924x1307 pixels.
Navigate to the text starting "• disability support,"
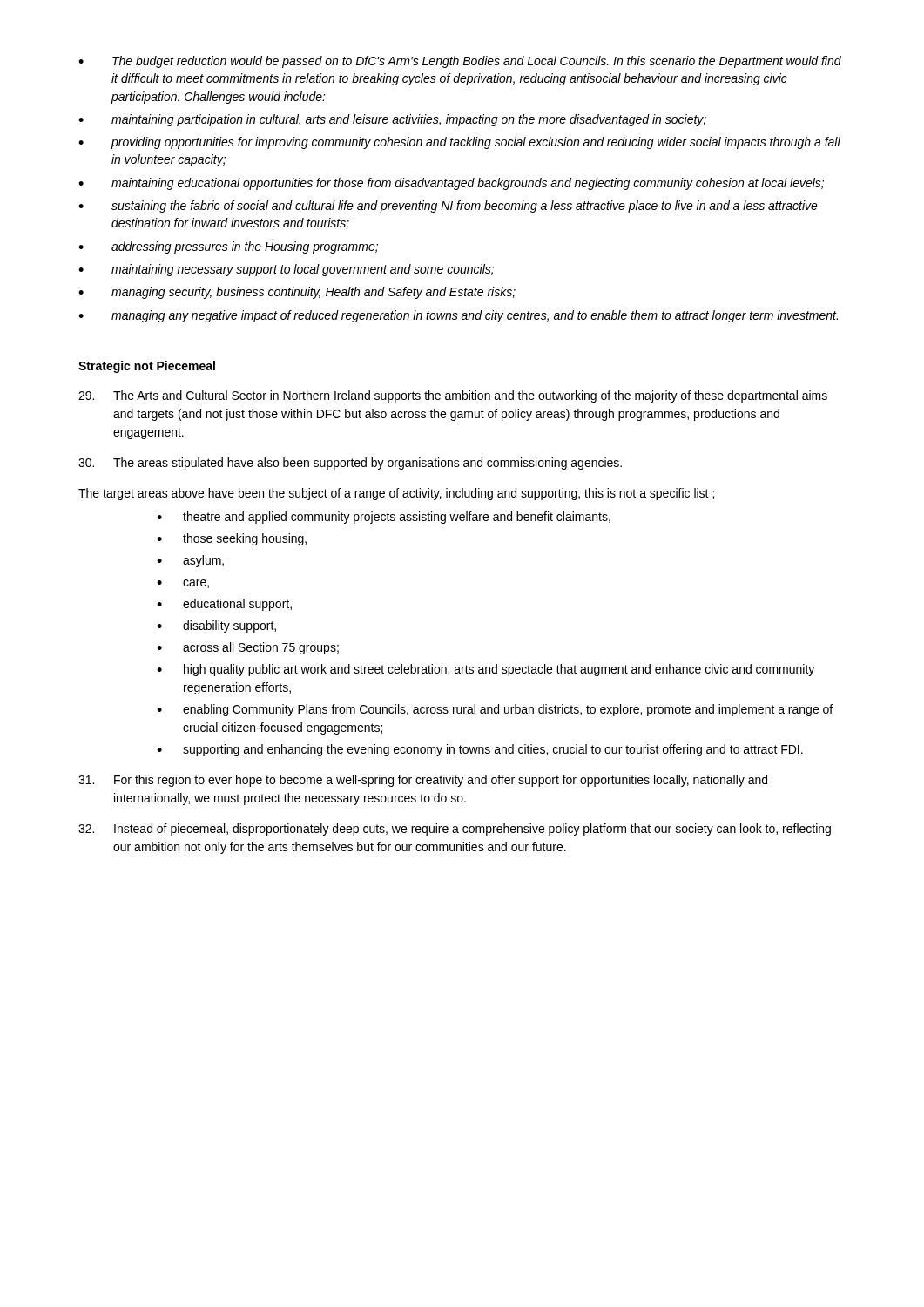(217, 626)
